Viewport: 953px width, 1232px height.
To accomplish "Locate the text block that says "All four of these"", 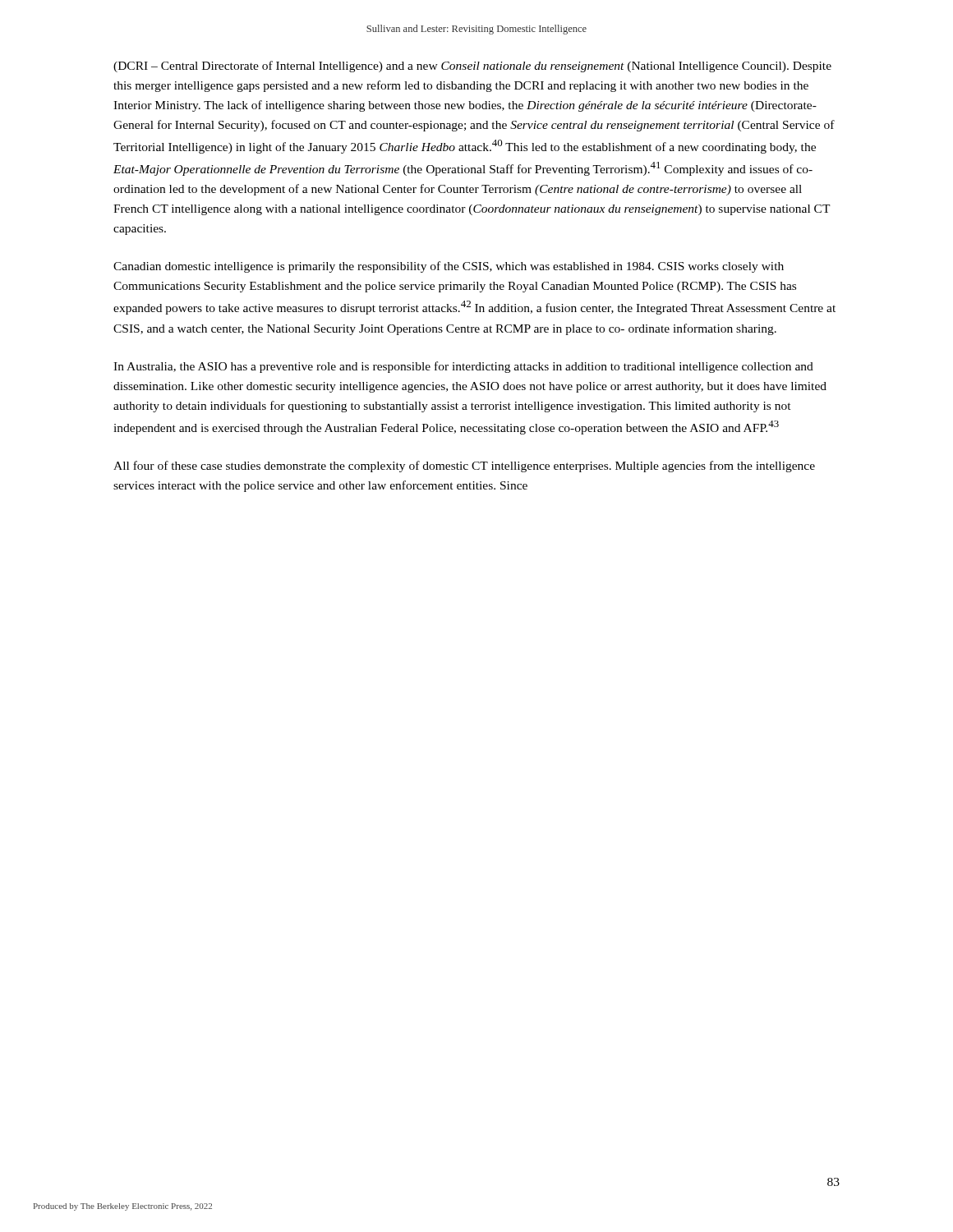I will 464,475.
